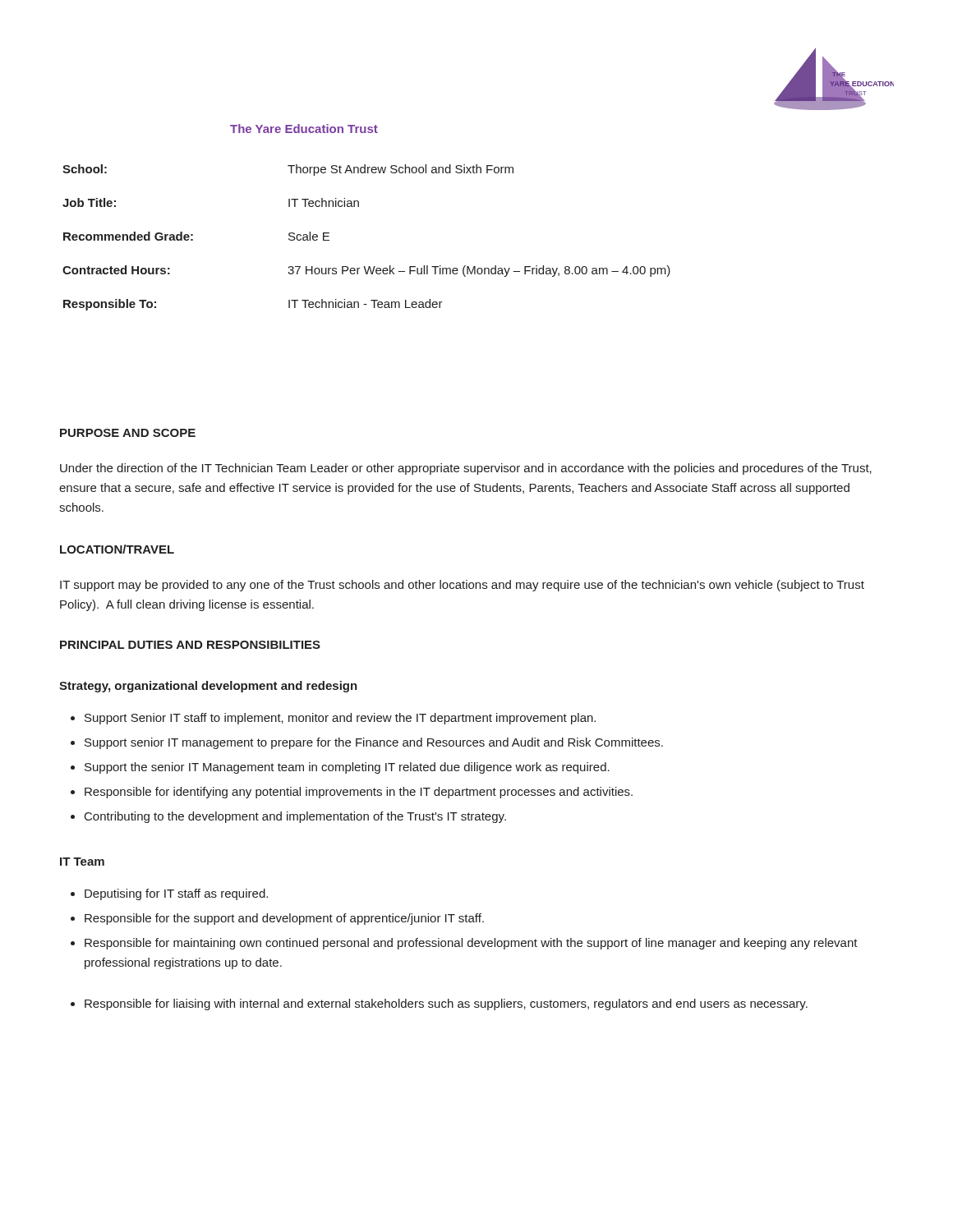Screen dimensions: 1232x953
Task: Find the list item that reads "Support the senior"
Action: coord(478,767)
